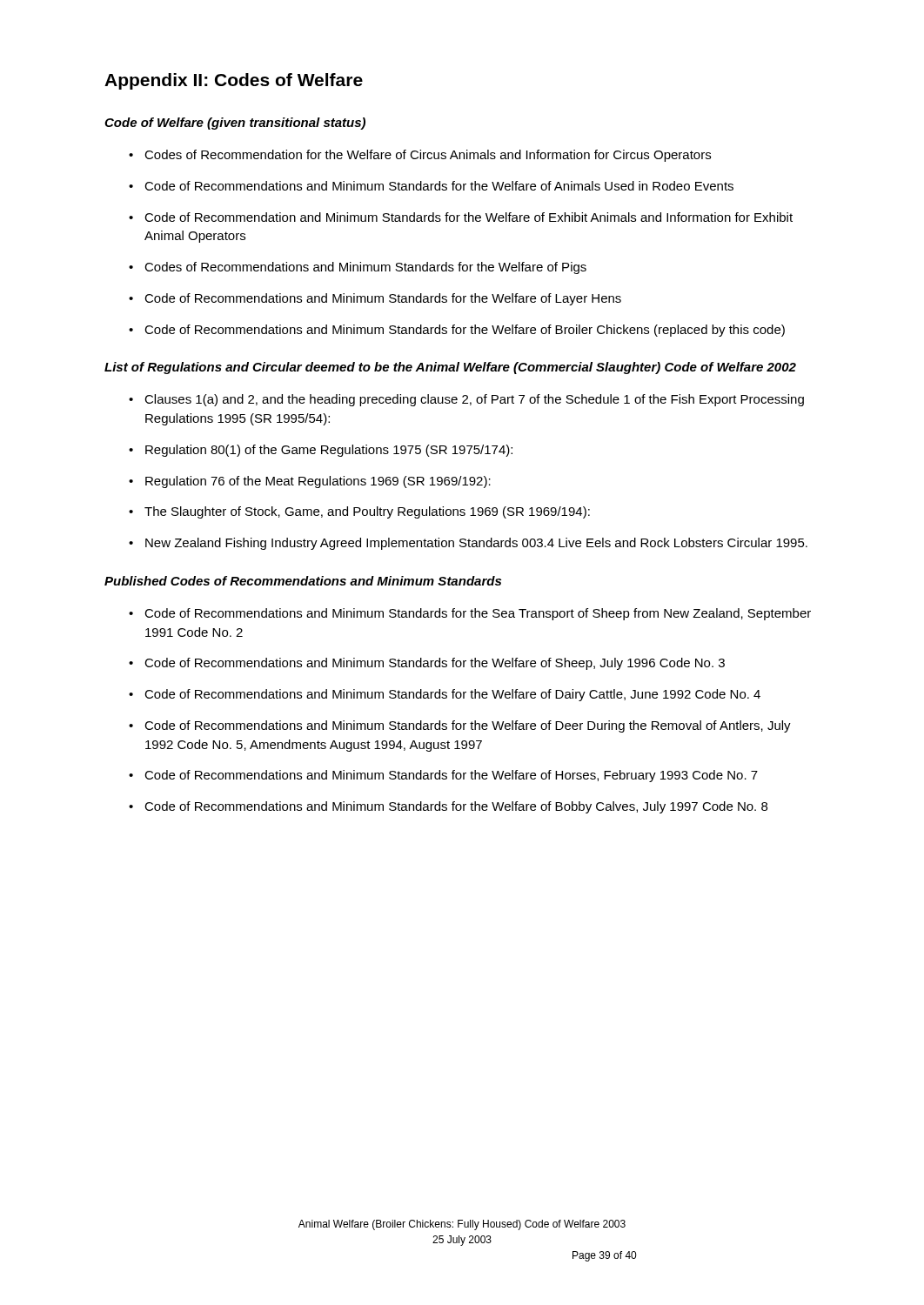Select the text starting "The Slaughter of Stock,"
Screen dimensions: 1305x924
[368, 511]
